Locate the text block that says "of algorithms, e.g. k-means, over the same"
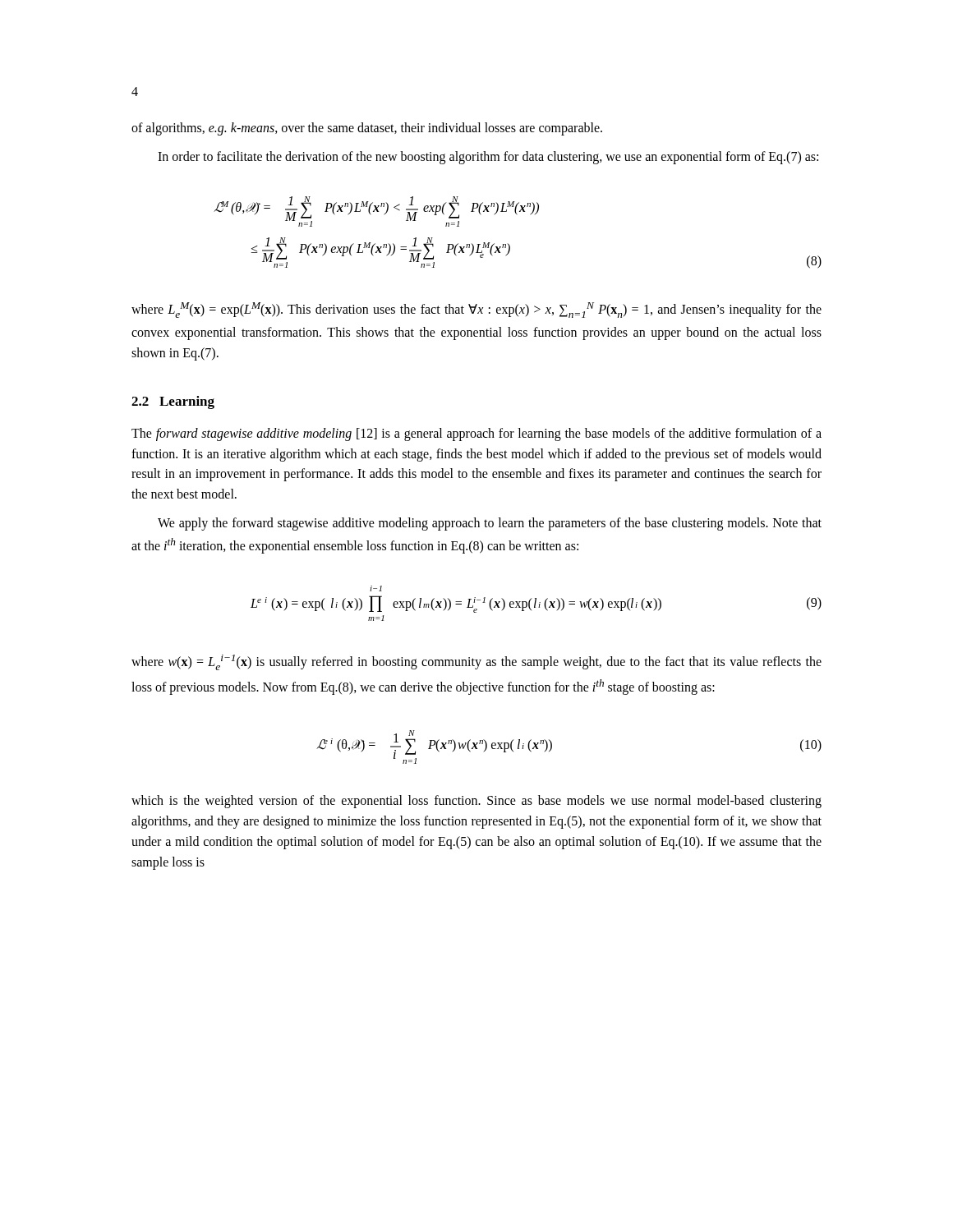Screen dimensions: 1232x953 [x=367, y=128]
